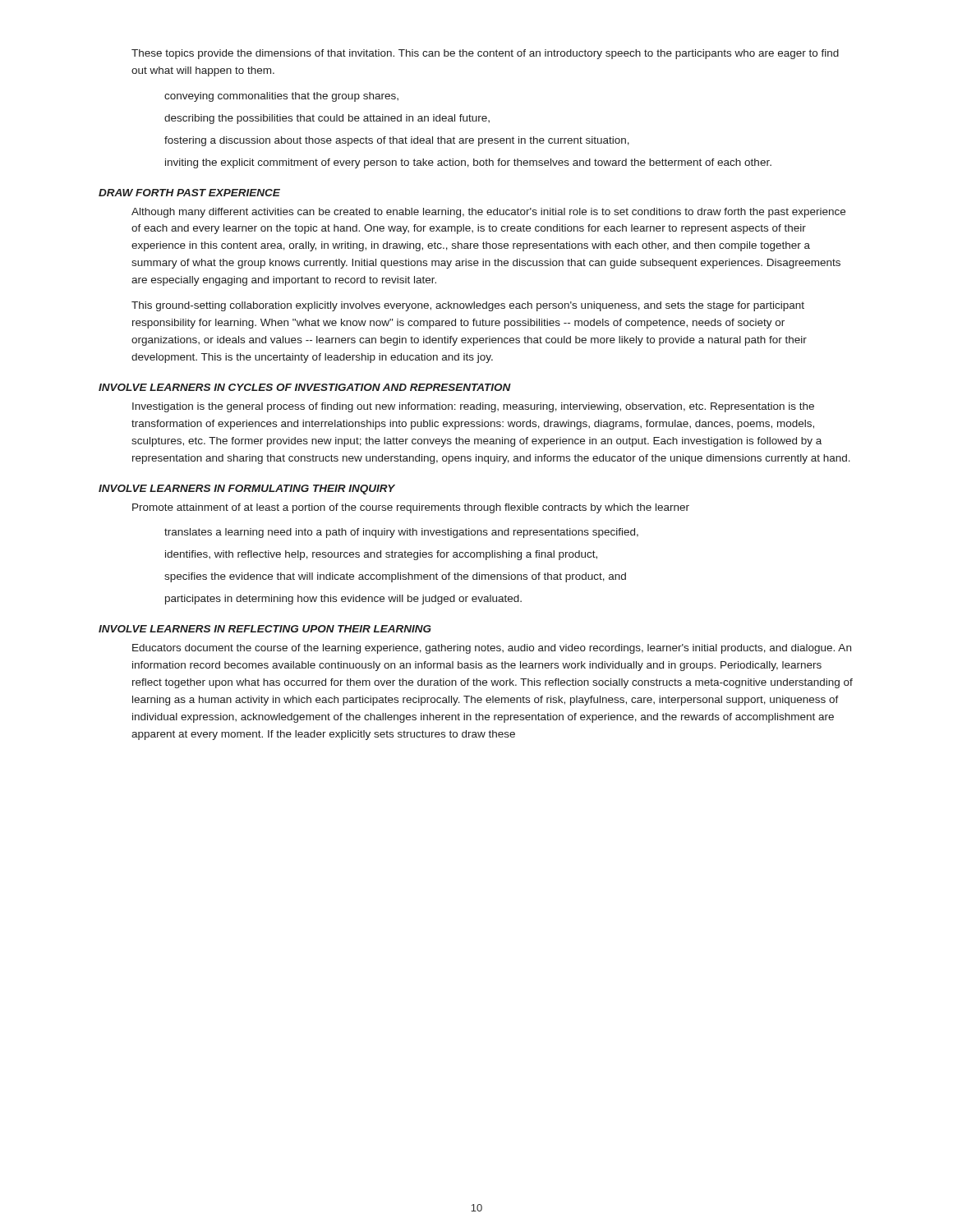Image resolution: width=953 pixels, height=1232 pixels.
Task: Select the text block starting "Educators document the"
Action: 492,691
